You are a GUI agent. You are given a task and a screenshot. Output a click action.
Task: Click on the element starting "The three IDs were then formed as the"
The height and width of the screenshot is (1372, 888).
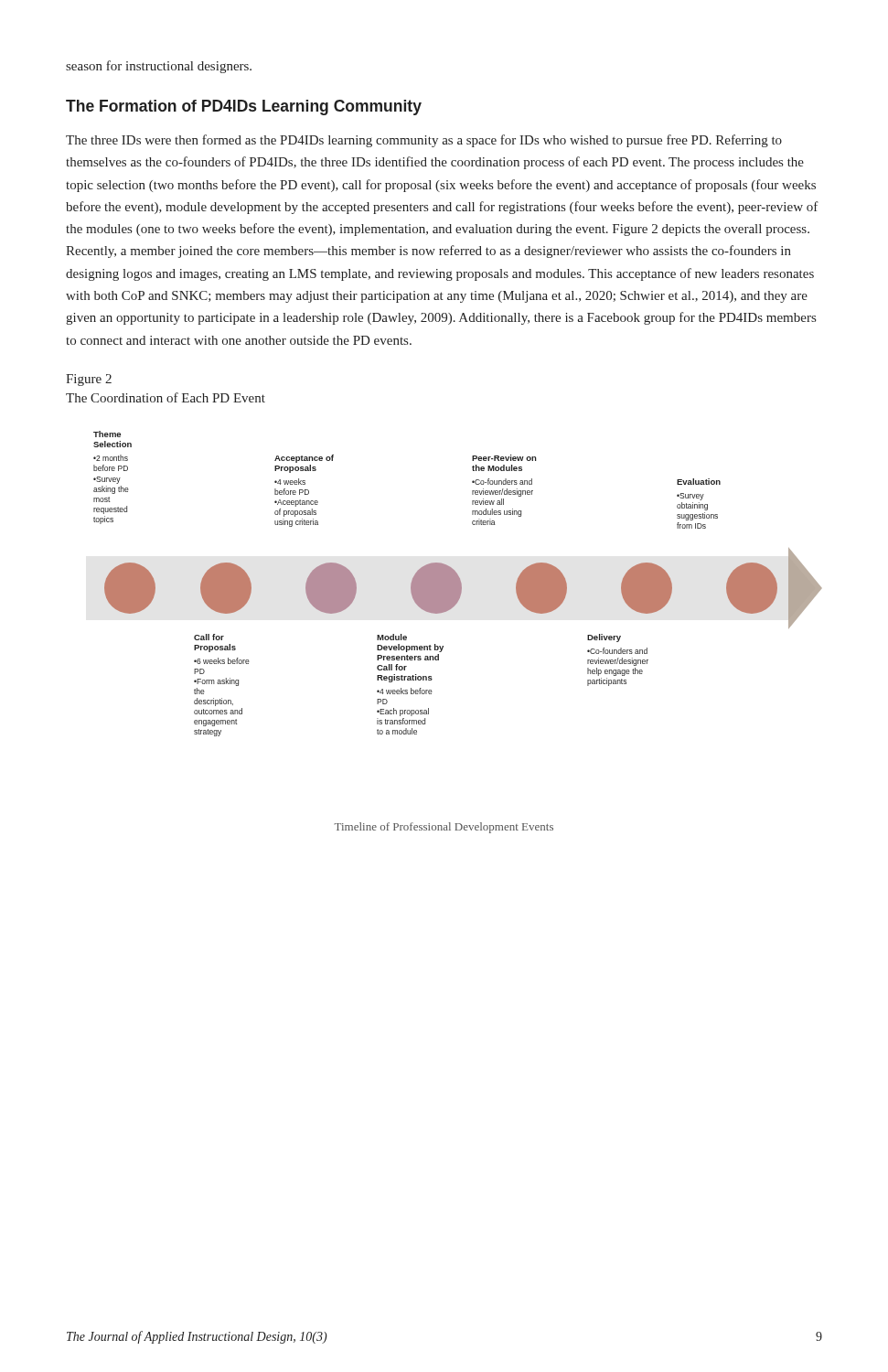pyautogui.click(x=442, y=240)
